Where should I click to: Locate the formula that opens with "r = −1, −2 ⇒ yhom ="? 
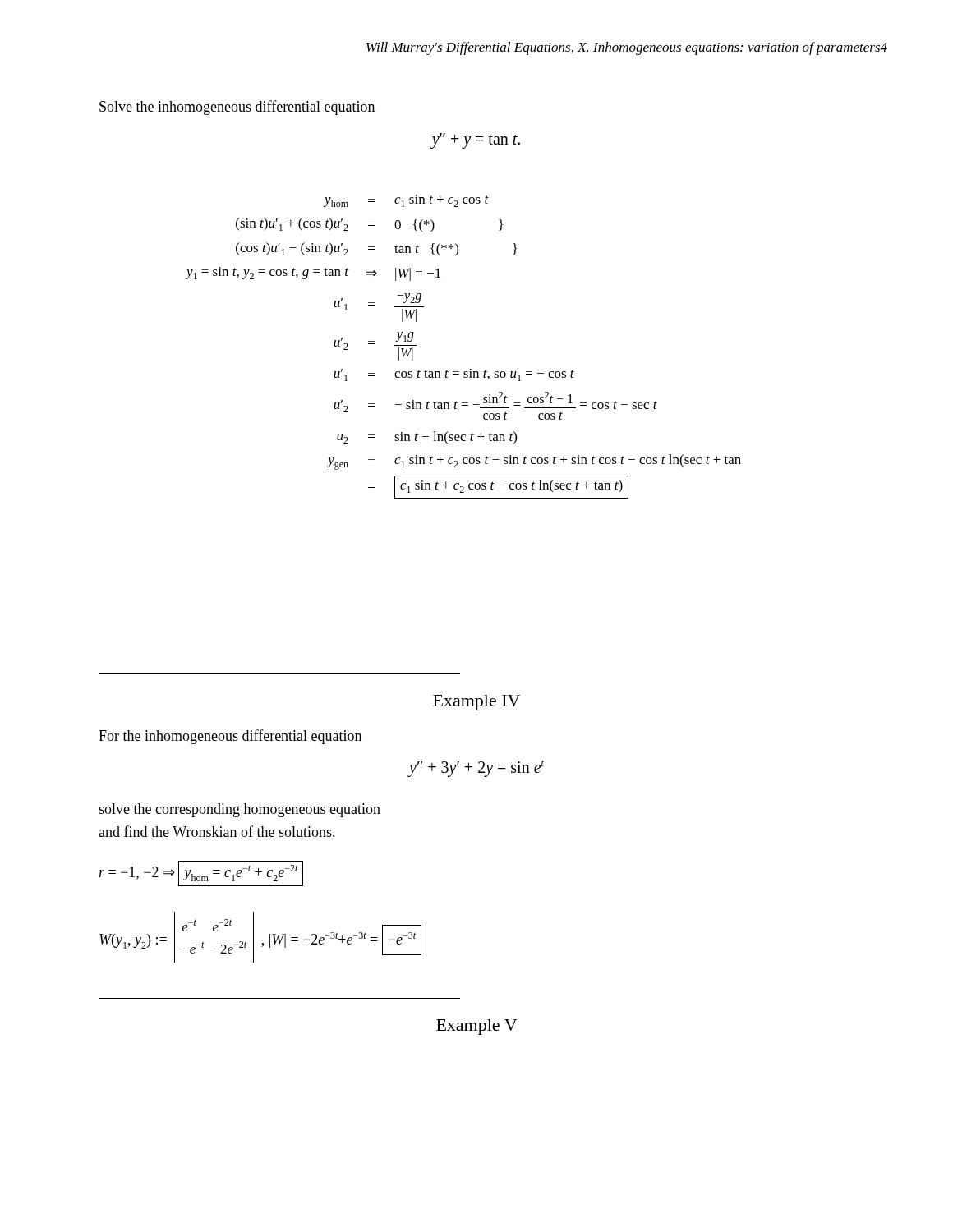tap(201, 873)
